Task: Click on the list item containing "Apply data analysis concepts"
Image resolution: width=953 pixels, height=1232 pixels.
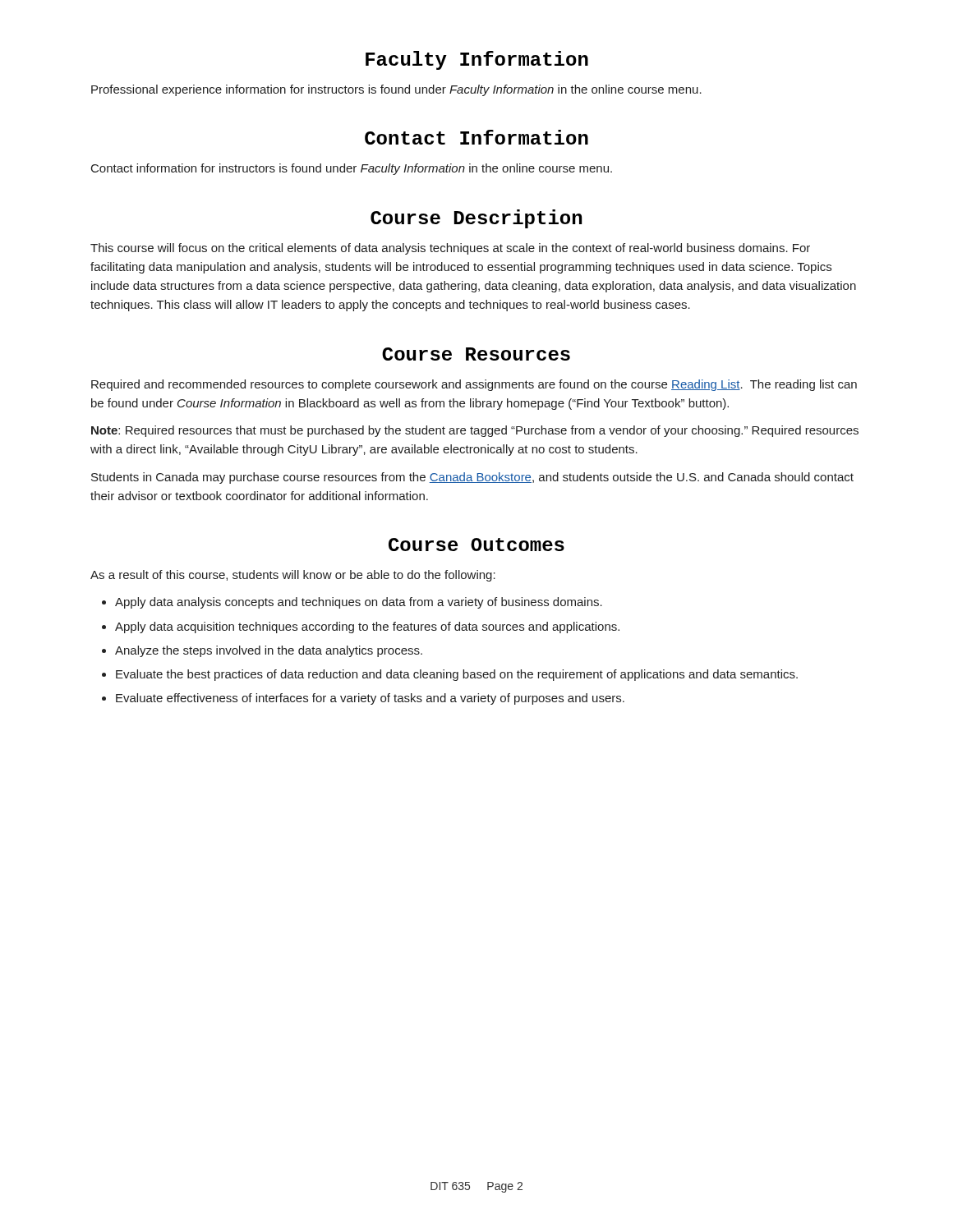Action: [359, 602]
